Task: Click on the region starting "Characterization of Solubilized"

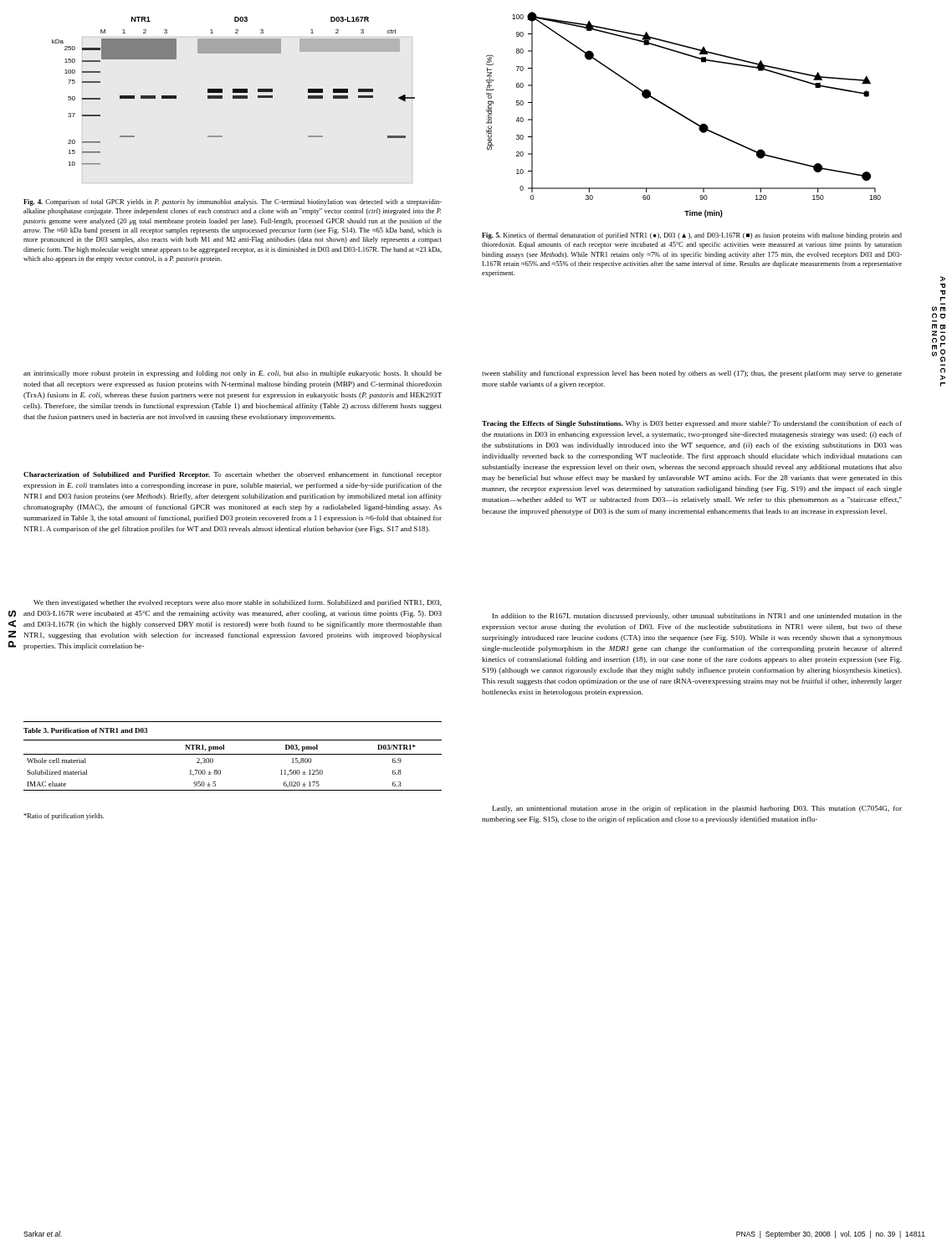Action: pyautogui.click(x=233, y=502)
